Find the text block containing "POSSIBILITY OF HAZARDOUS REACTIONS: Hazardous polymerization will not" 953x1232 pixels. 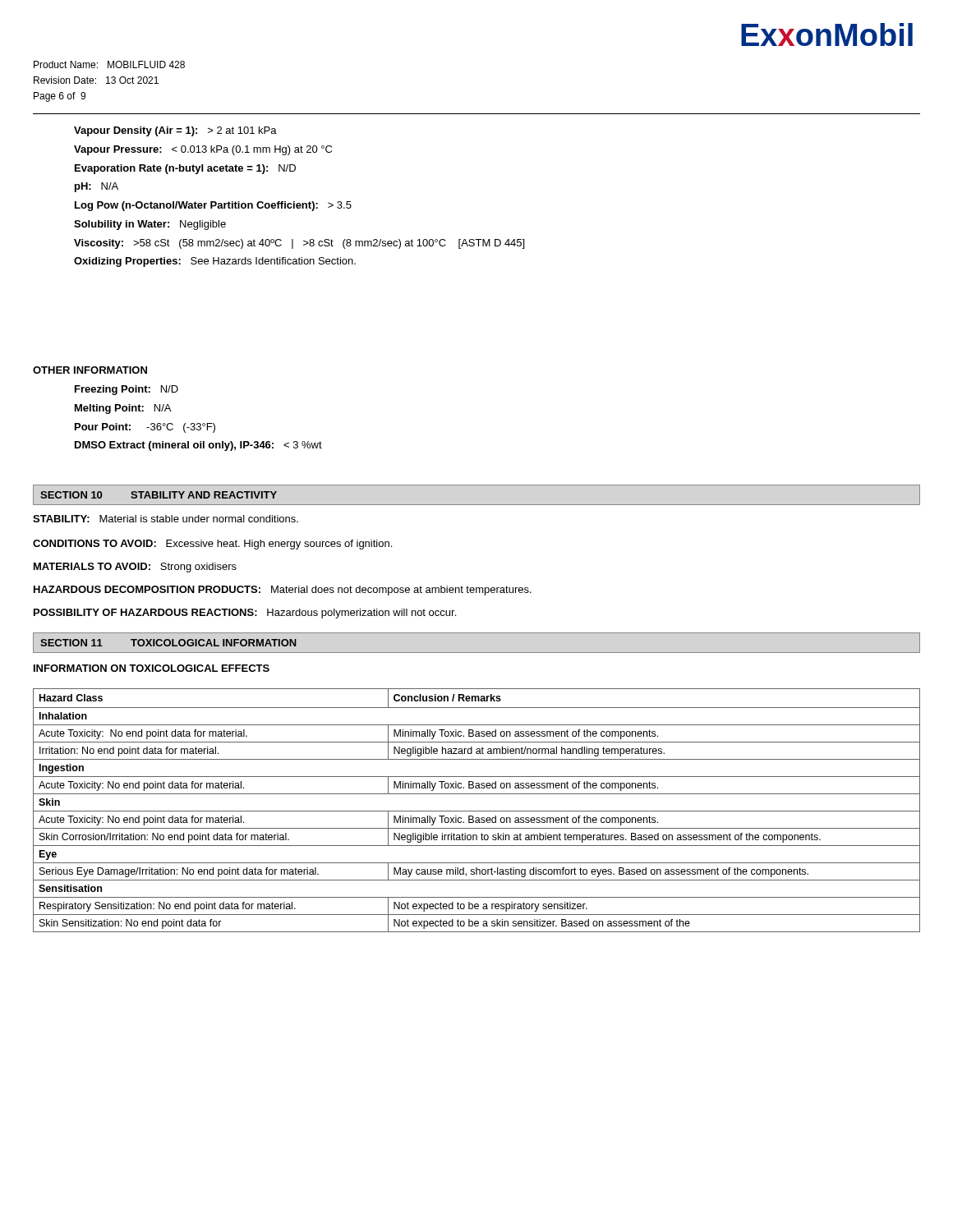245,612
